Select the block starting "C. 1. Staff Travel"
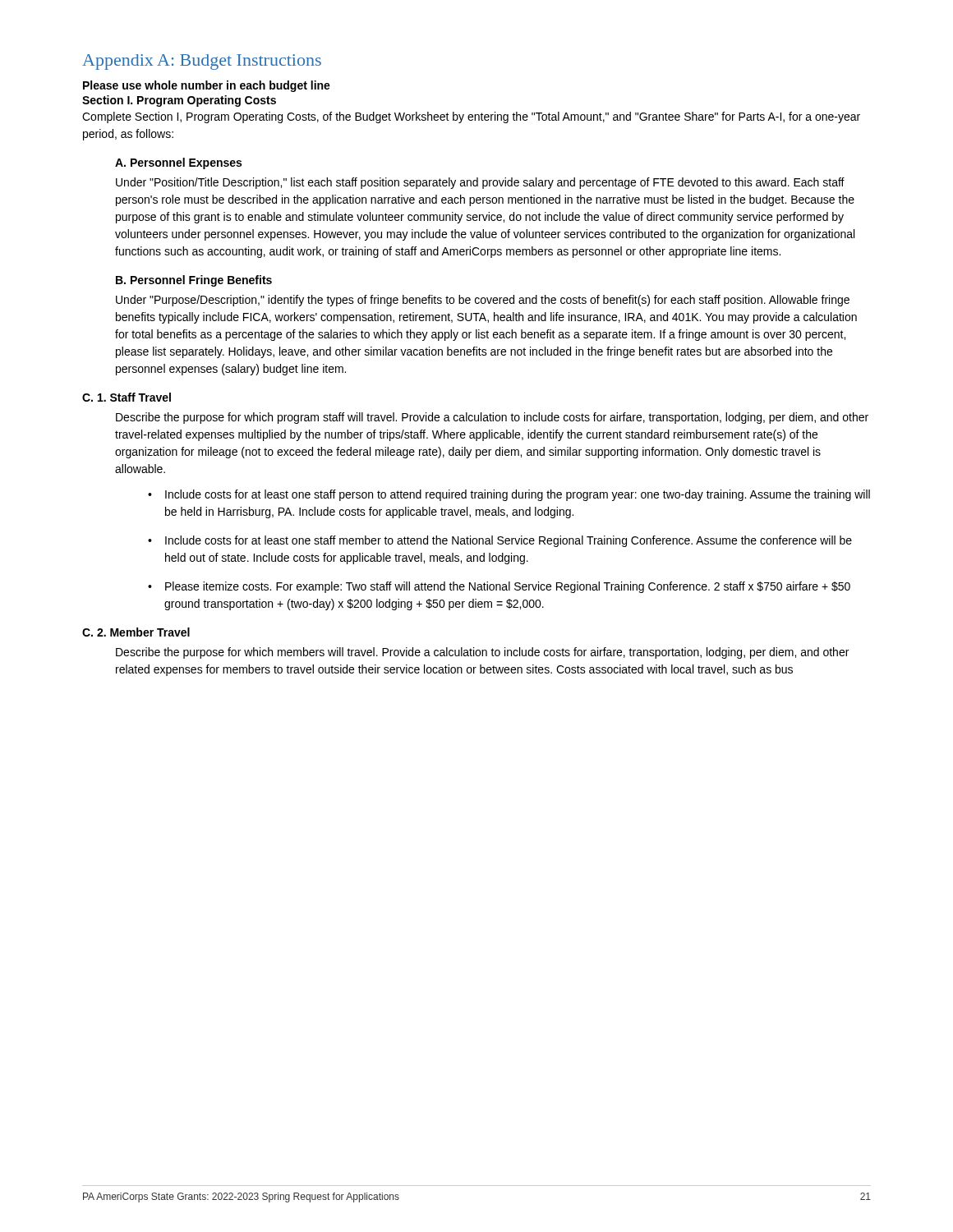 pos(127,397)
